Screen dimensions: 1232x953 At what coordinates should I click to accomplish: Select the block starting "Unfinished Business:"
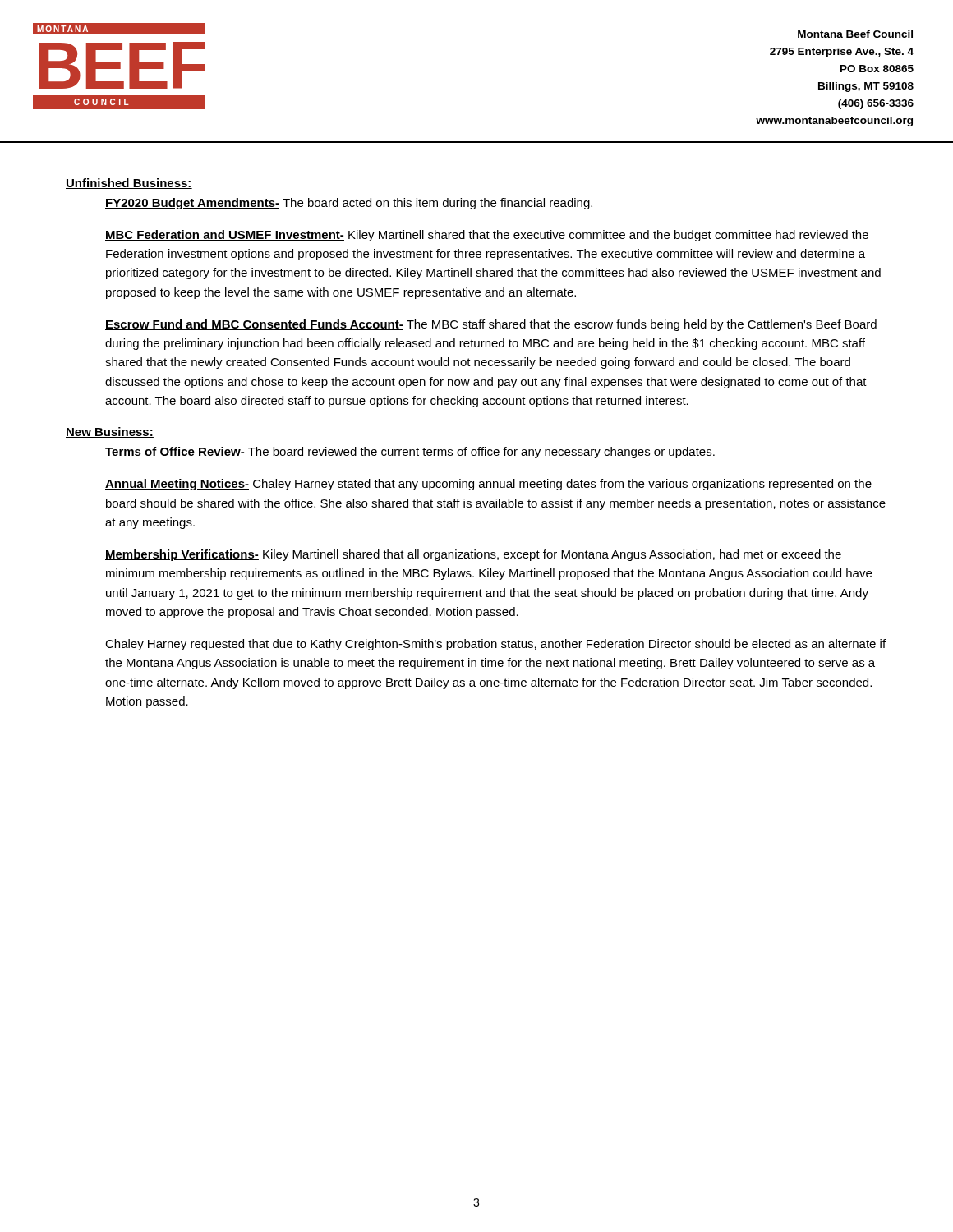point(129,182)
